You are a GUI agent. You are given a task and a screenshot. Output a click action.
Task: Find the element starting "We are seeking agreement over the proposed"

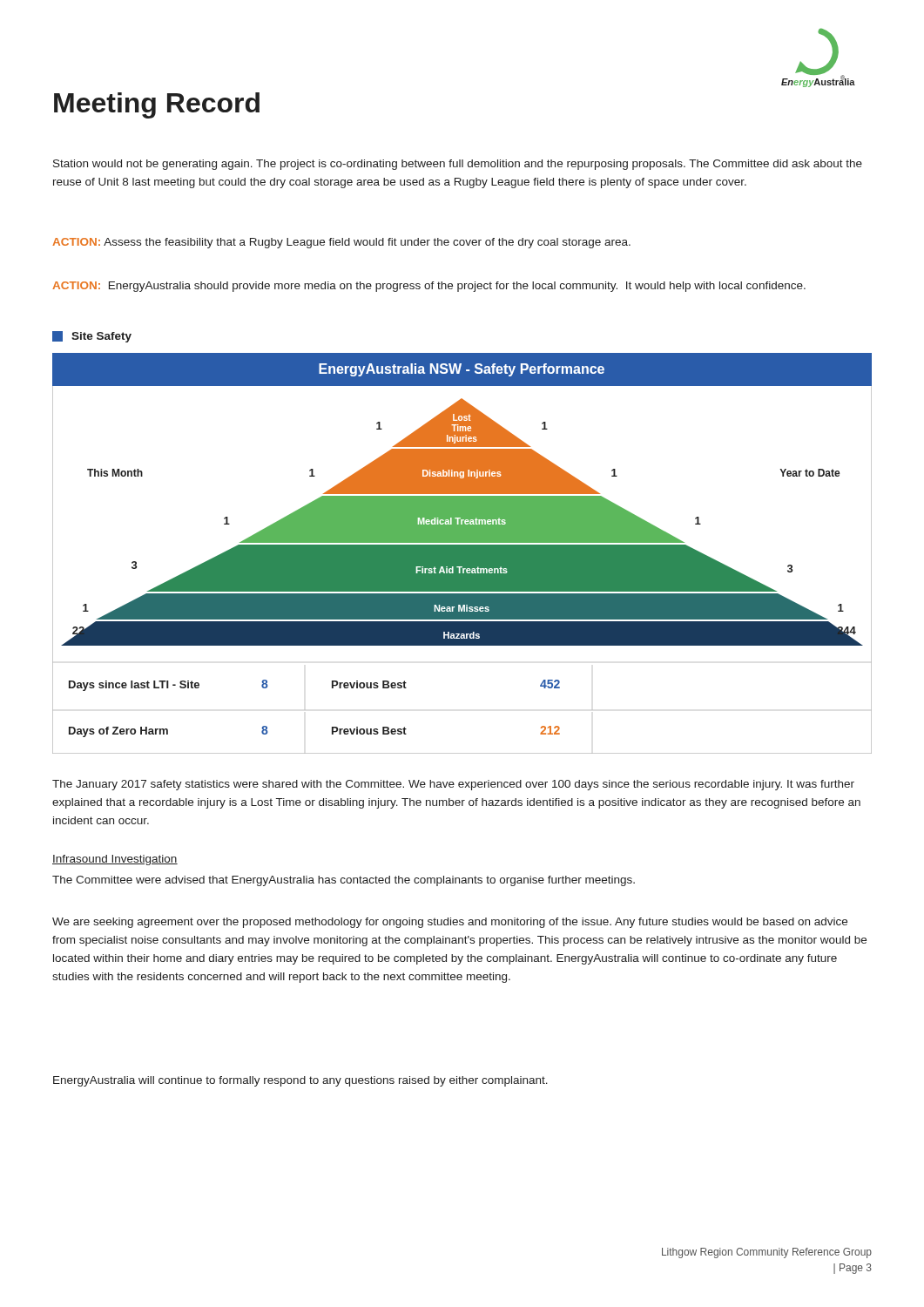tap(460, 949)
